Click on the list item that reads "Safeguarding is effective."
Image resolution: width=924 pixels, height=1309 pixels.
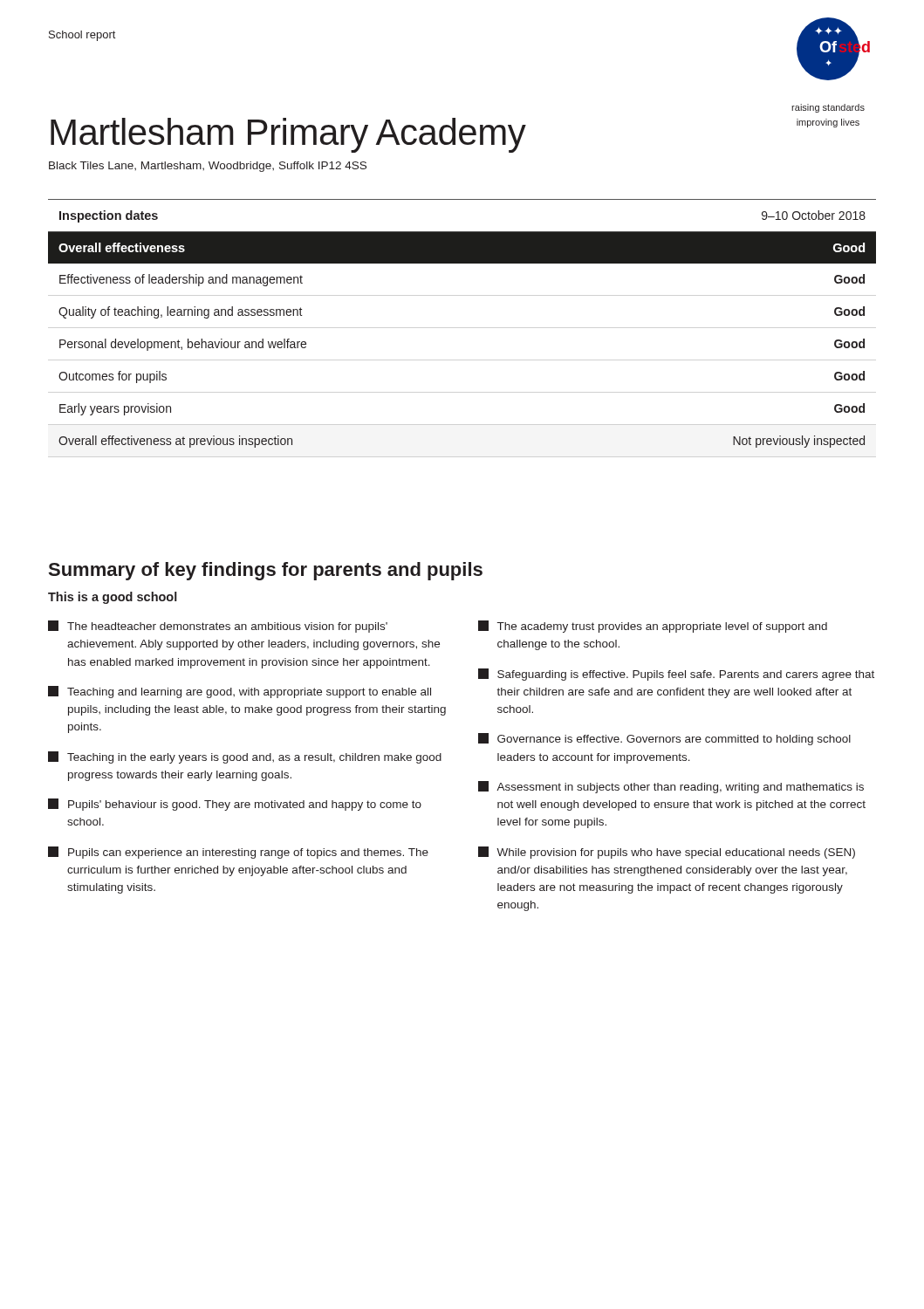coord(677,692)
